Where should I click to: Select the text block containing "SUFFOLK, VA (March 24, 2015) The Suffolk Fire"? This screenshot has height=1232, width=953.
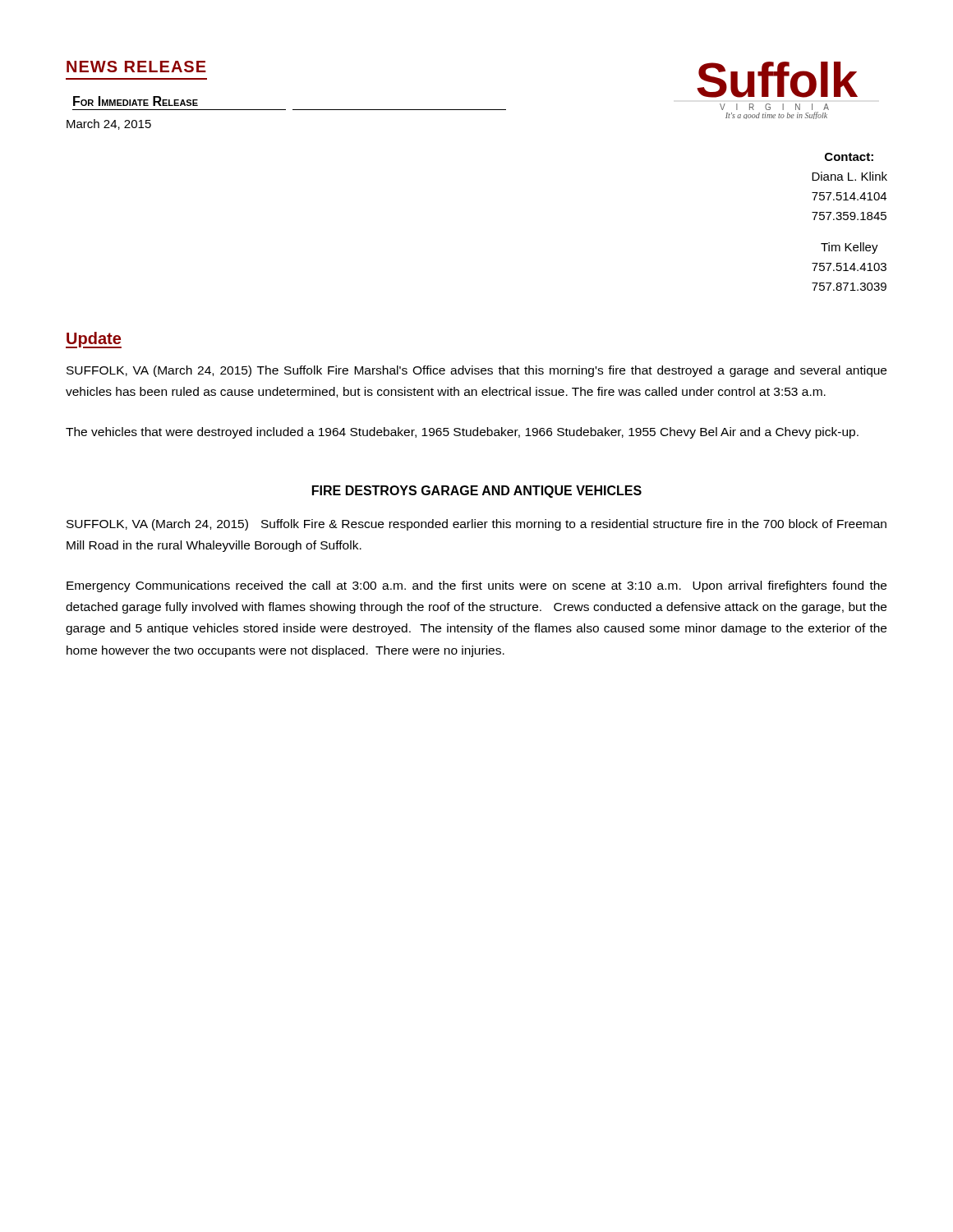coord(476,381)
